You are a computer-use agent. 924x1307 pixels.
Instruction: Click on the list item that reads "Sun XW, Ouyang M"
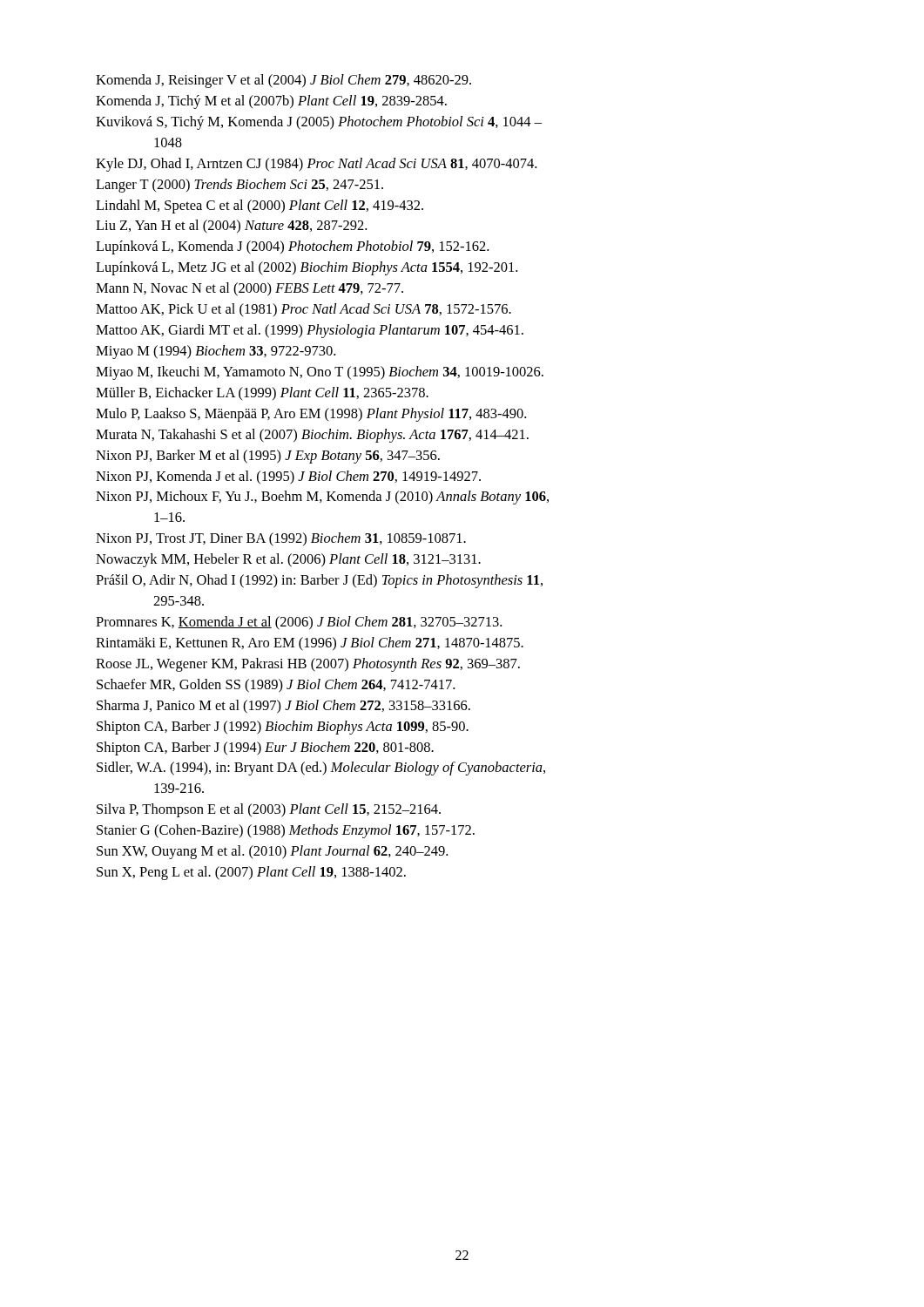[x=272, y=851]
